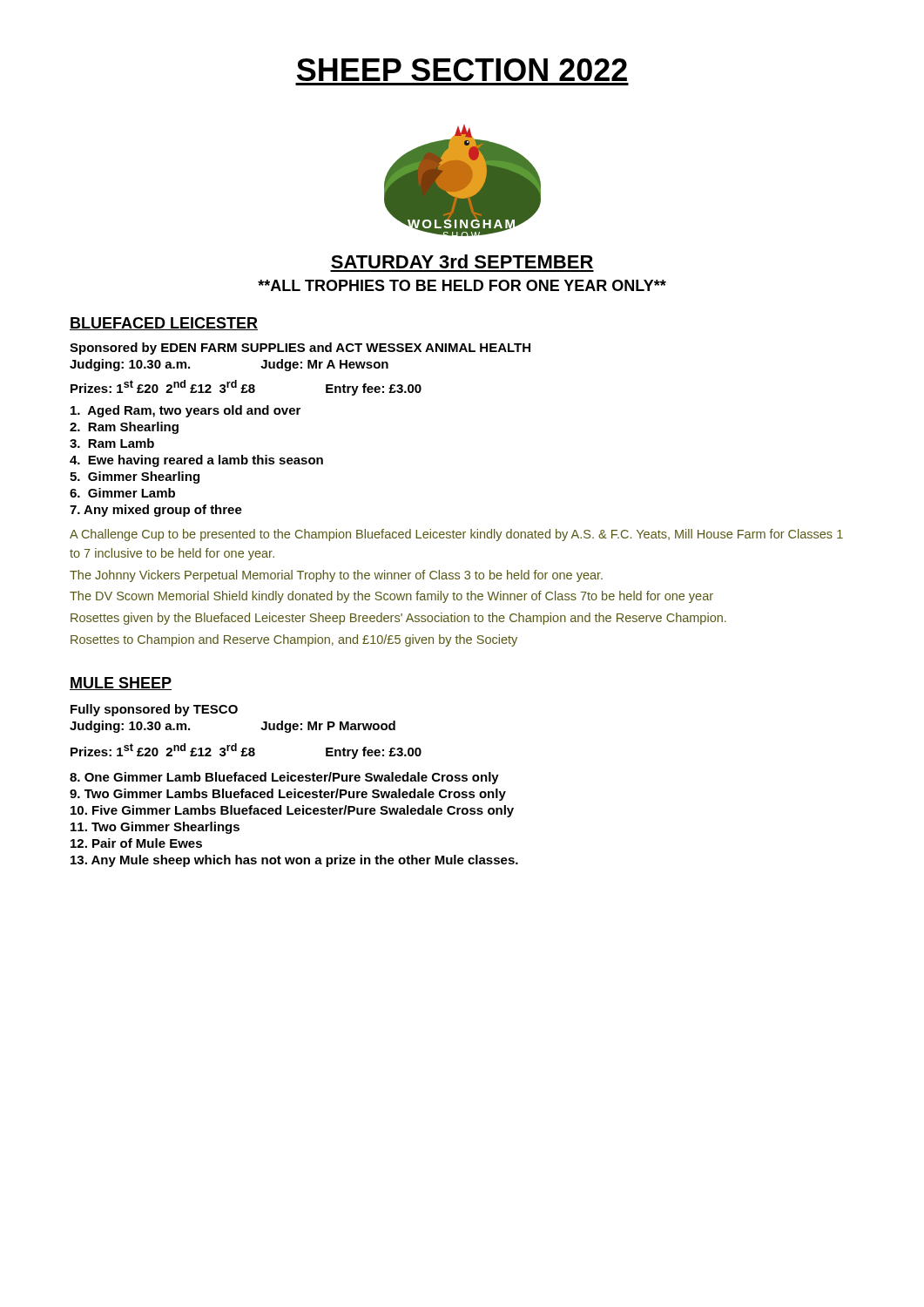
Task: Find the passage starting "Rosettes to Champion and Reserve Champion,"
Action: 294,639
